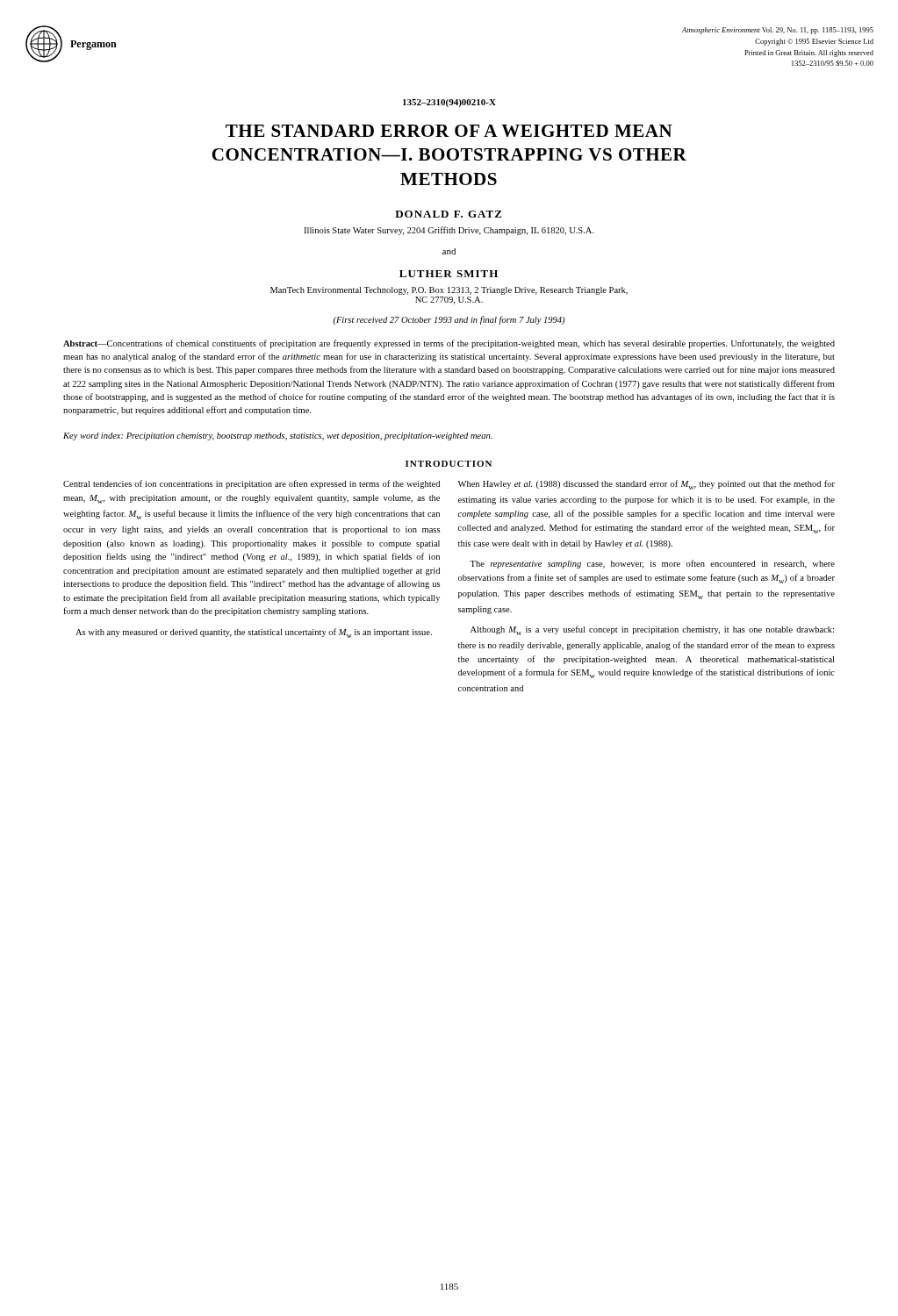Locate the block of text that opens with "ManTech Environmental Technology, P.O. Box"

click(x=449, y=295)
